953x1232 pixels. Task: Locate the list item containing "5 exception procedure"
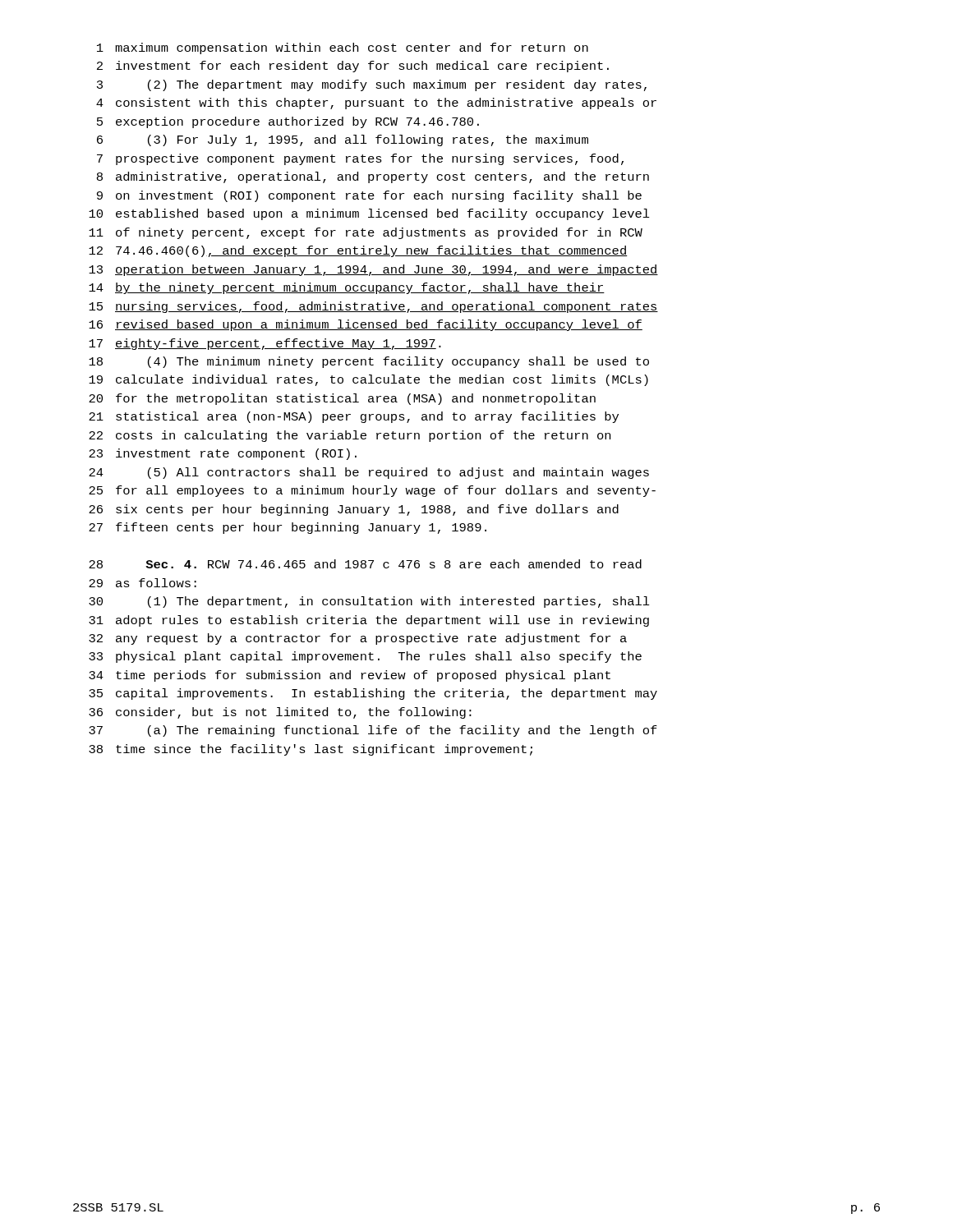pos(476,122)
